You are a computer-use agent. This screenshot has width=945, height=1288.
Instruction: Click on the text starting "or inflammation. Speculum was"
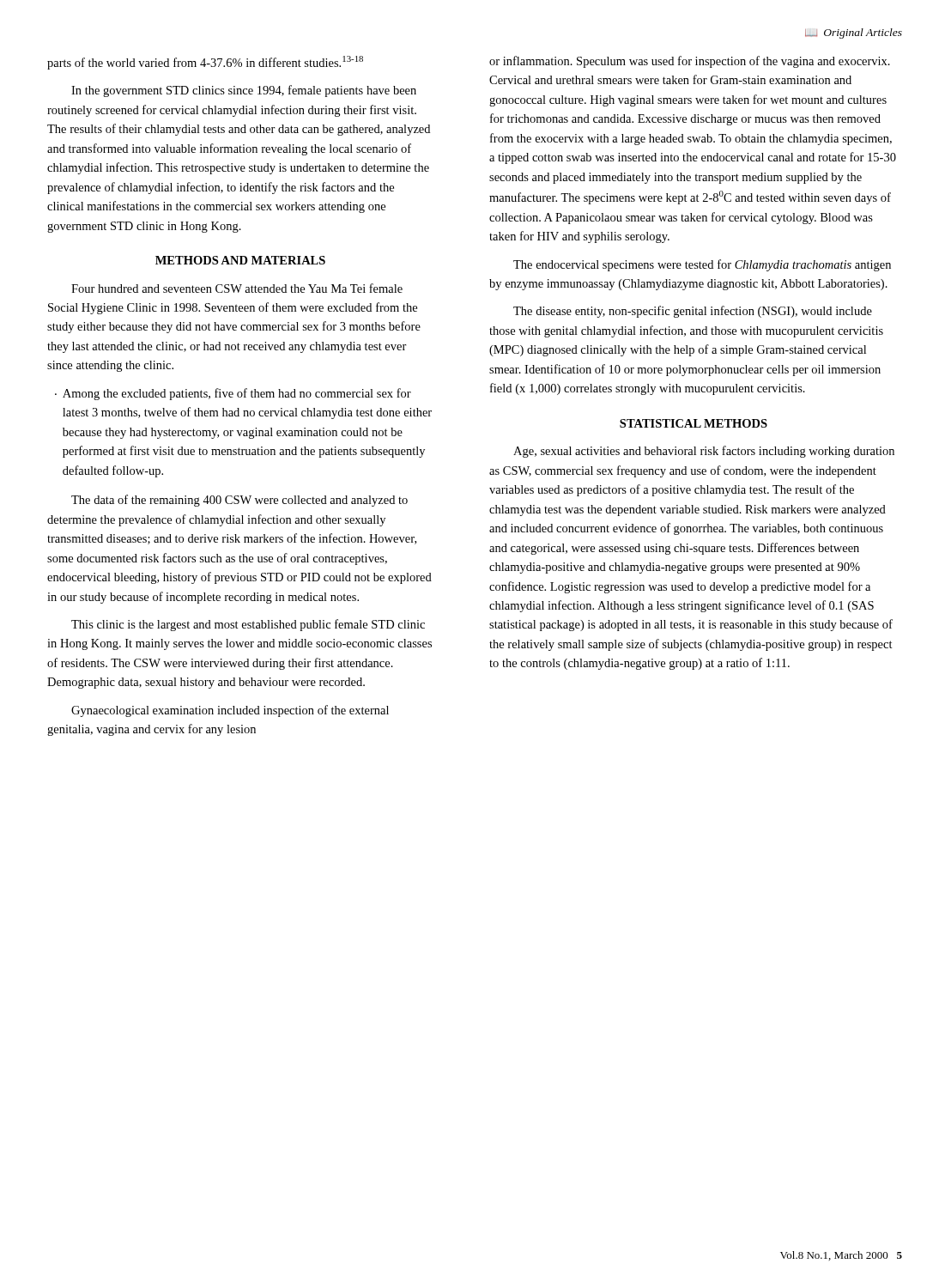click(x=693, y=149)
